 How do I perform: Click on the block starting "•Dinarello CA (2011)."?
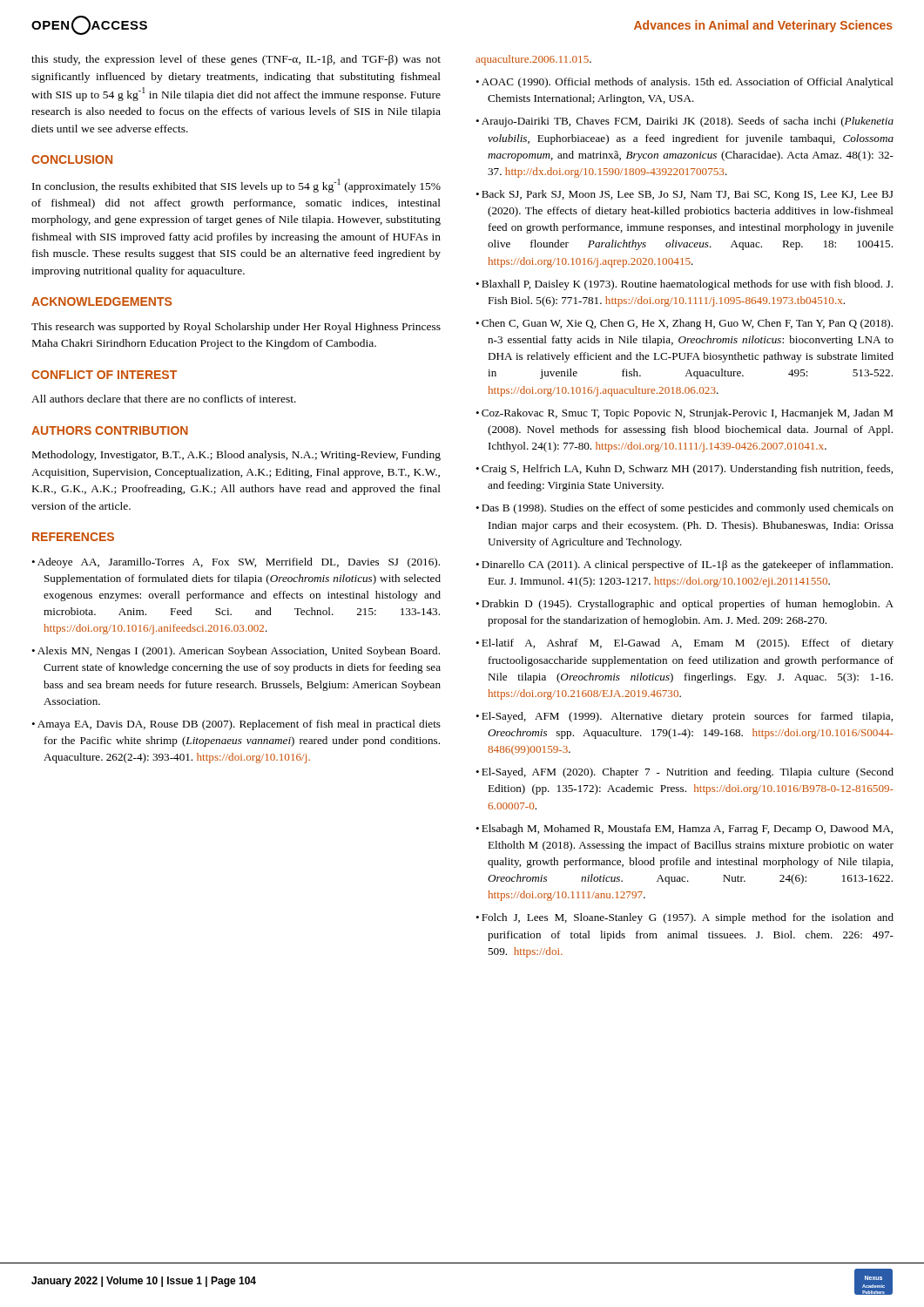684,572
